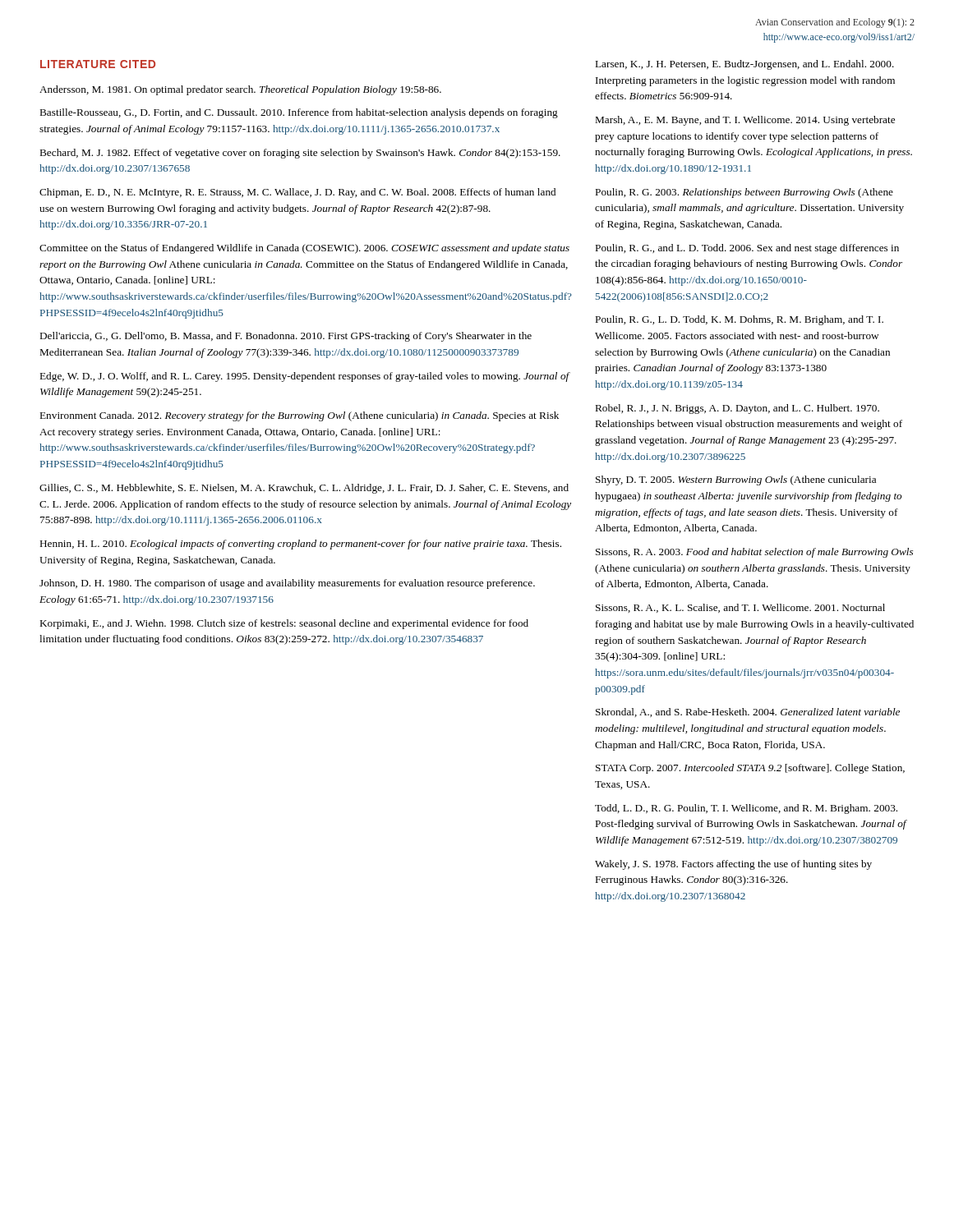Click on the list item with the text "STATA Corp. 2007. Intercooled STATA 9.2 [software]. College"
The width and height of the screenshot is (954, 1232).
coord(750,776)
